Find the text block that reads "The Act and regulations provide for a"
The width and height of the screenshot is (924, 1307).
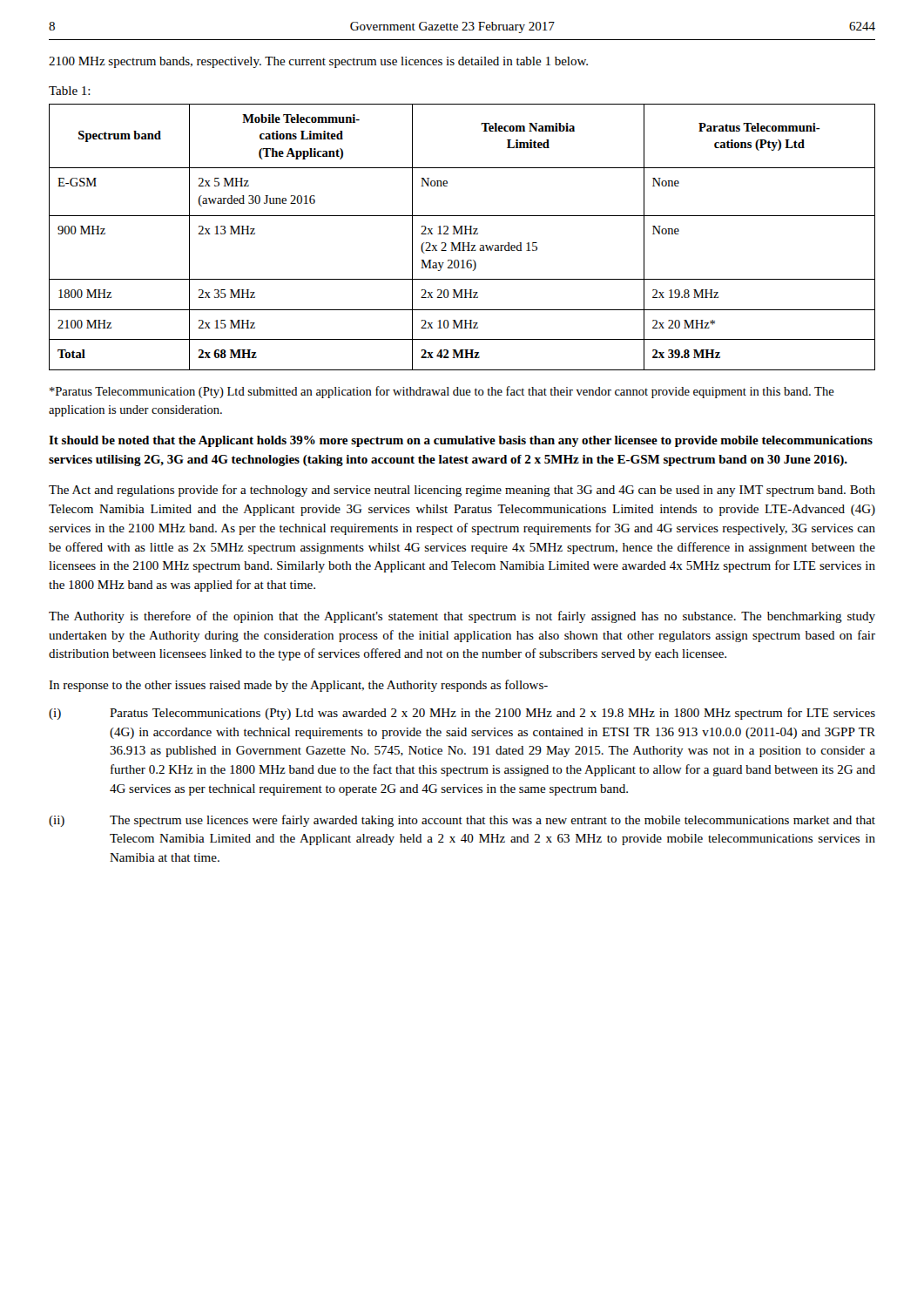pyautogui.click(x=462, y=537)
